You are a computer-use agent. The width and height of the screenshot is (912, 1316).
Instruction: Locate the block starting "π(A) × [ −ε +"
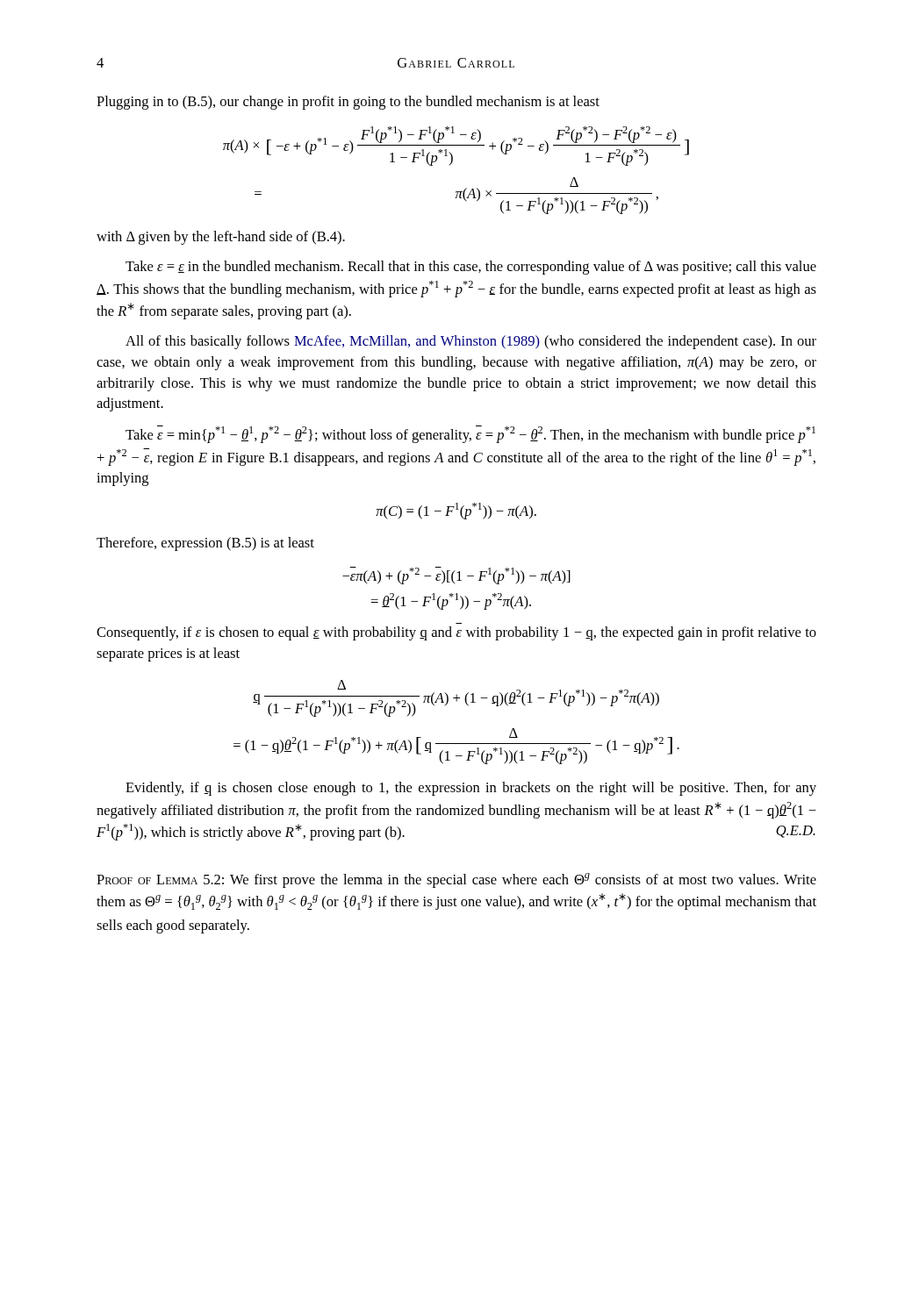[x=456, y=169]
